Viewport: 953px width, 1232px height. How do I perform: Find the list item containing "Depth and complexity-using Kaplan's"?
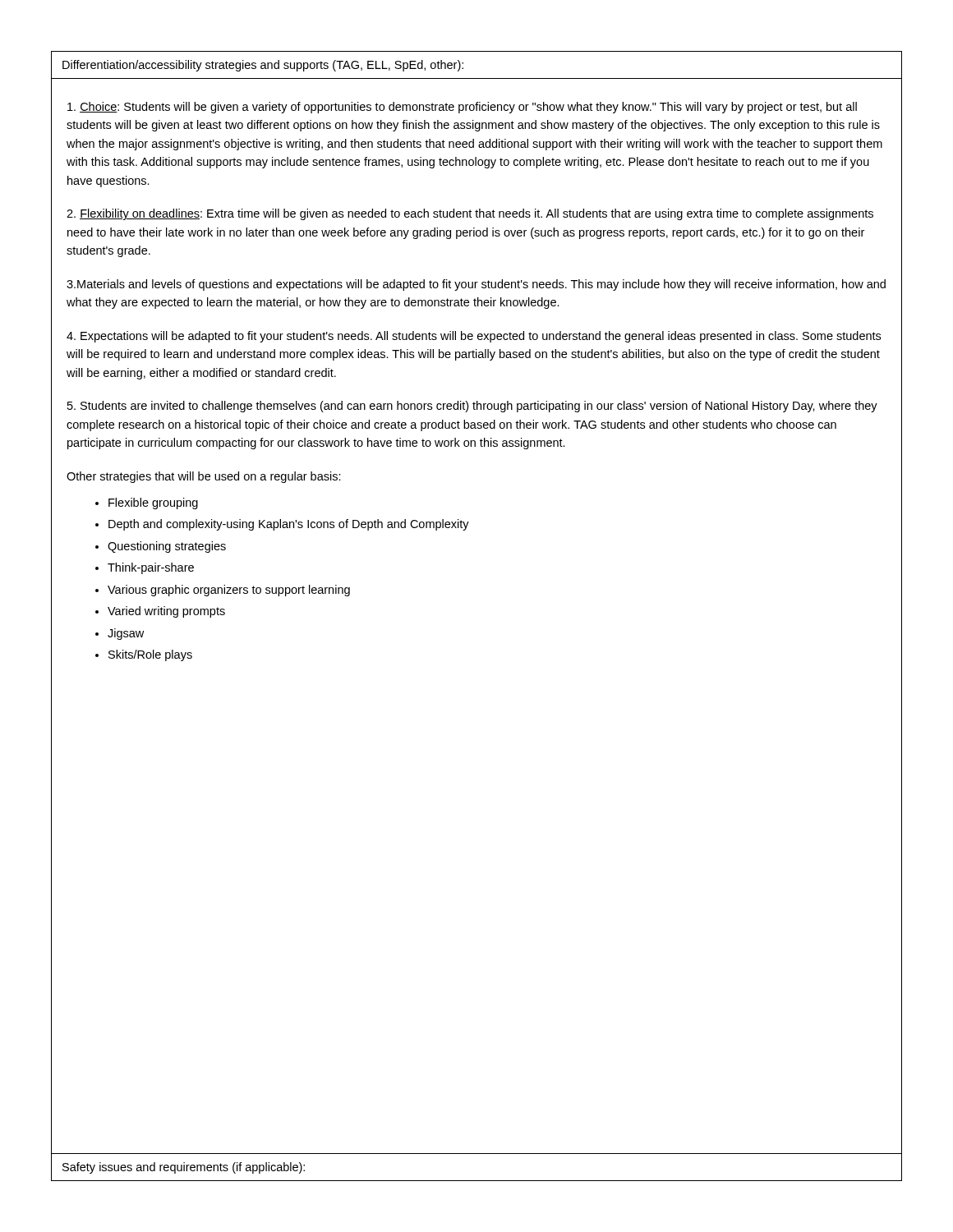[288, 524]
